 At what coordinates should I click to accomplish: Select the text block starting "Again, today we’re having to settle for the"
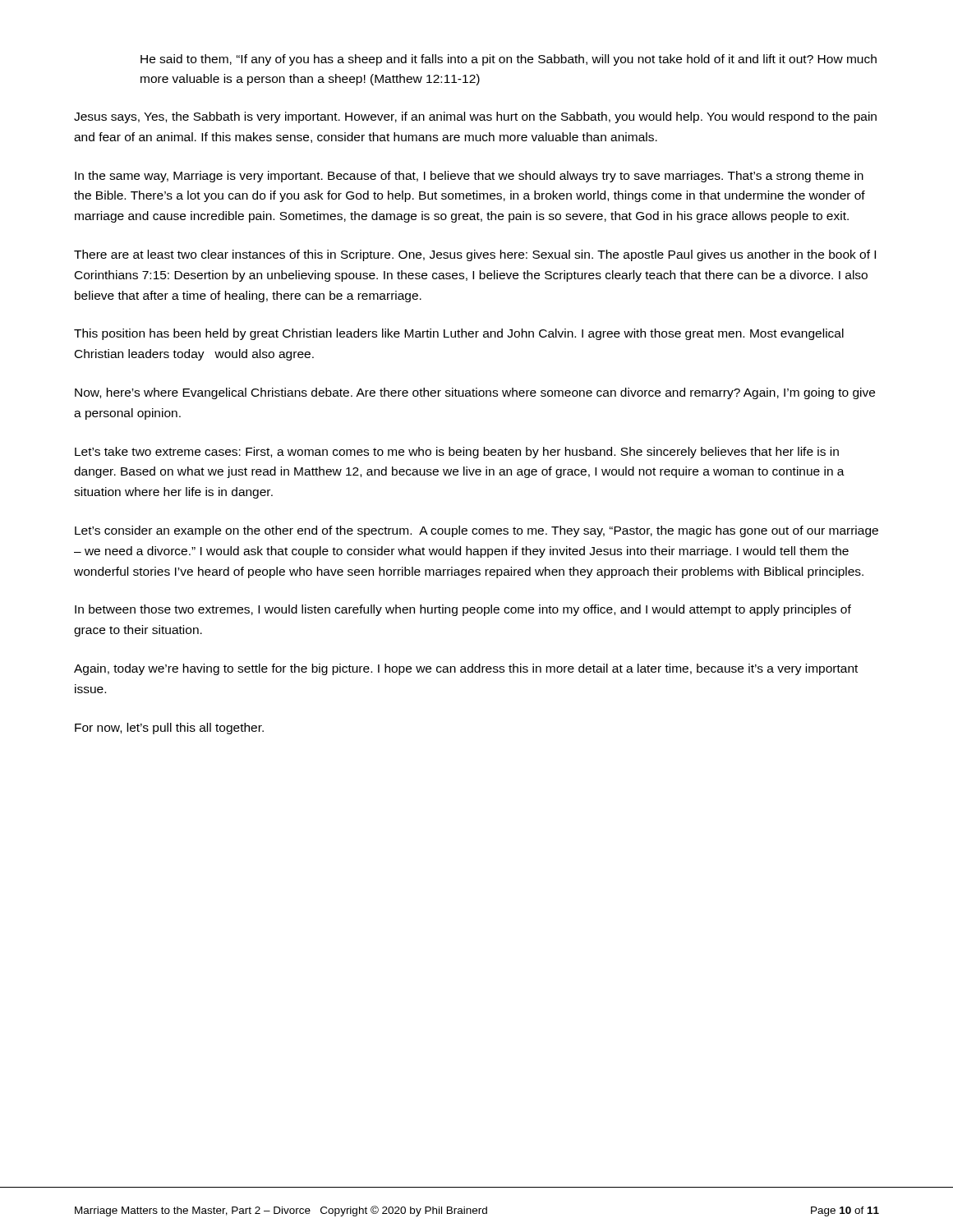466,678
